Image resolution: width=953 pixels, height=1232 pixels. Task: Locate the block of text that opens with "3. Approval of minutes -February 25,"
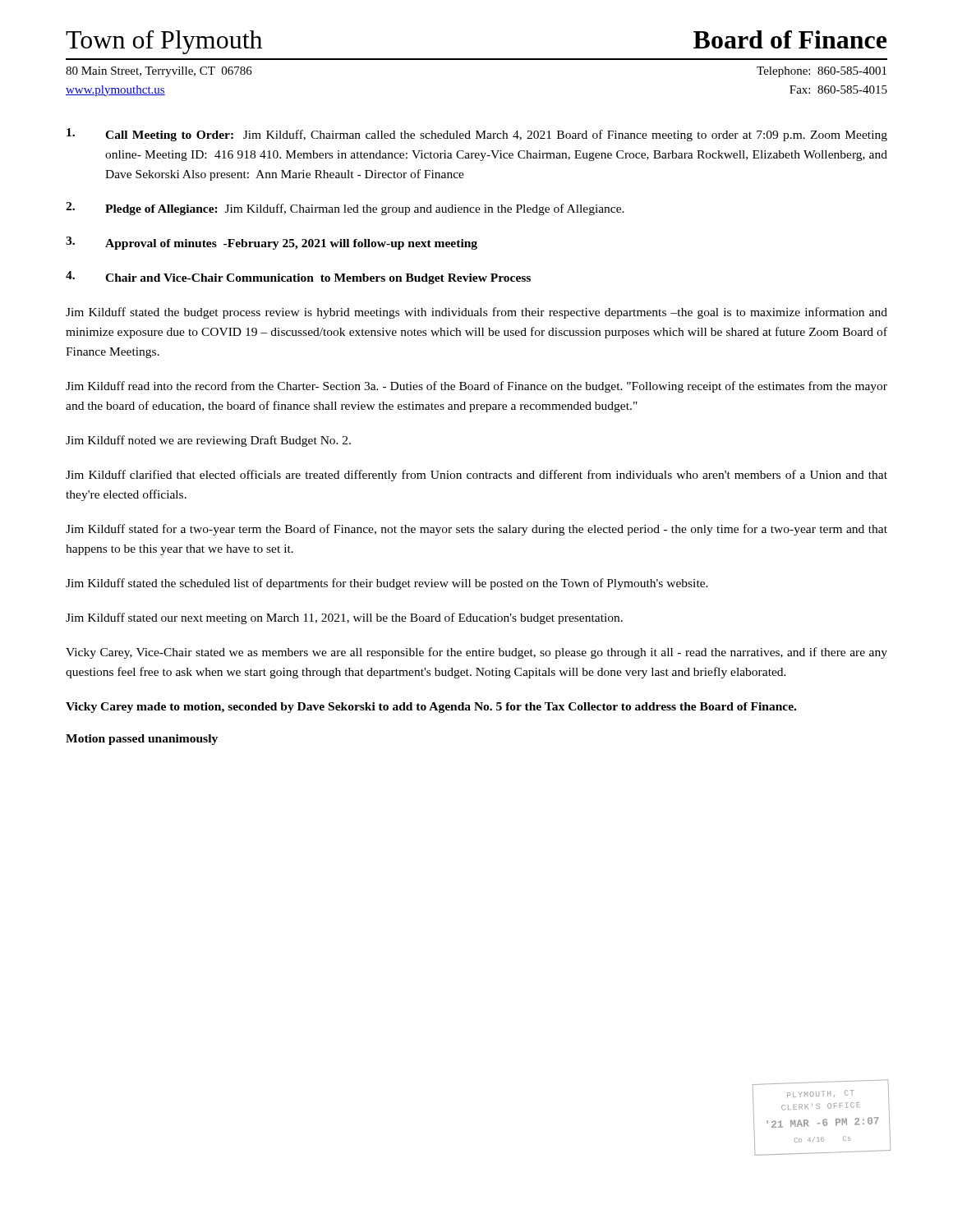coord(476,243)
